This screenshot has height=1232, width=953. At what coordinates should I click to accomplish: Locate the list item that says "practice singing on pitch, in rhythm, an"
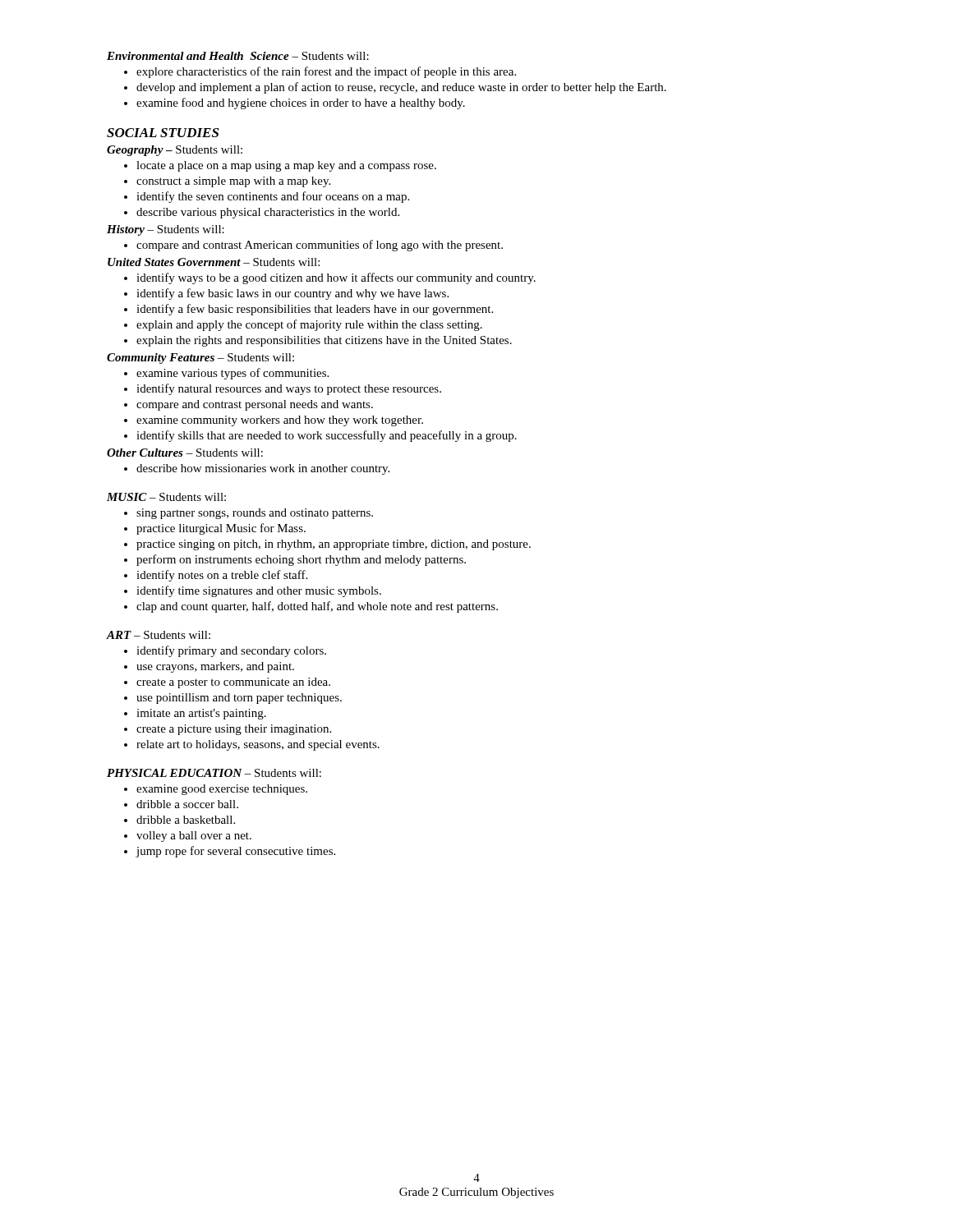pyautogui.click(x=334, y=544)
